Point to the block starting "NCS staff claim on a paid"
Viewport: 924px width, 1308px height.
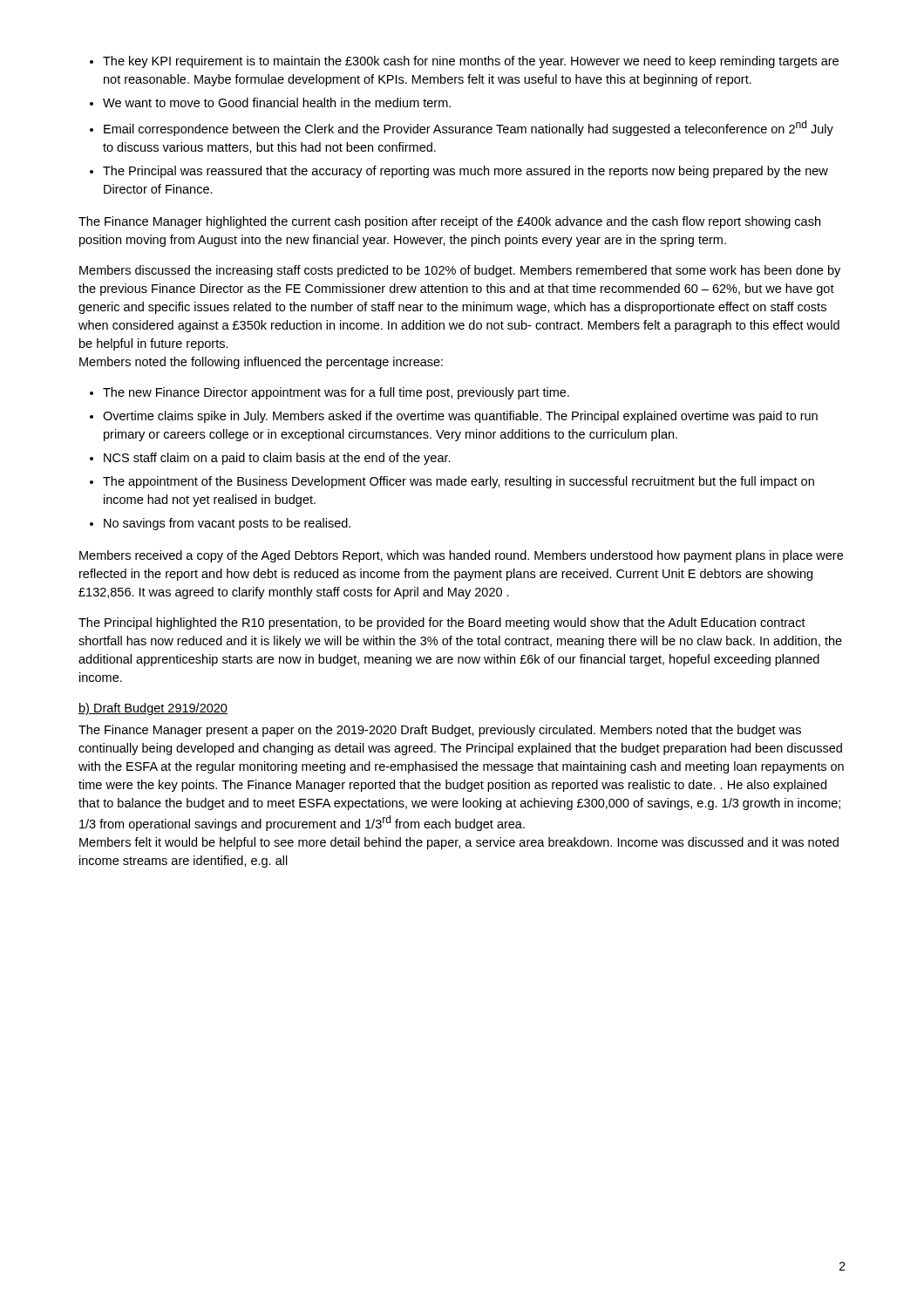point(277,458)
